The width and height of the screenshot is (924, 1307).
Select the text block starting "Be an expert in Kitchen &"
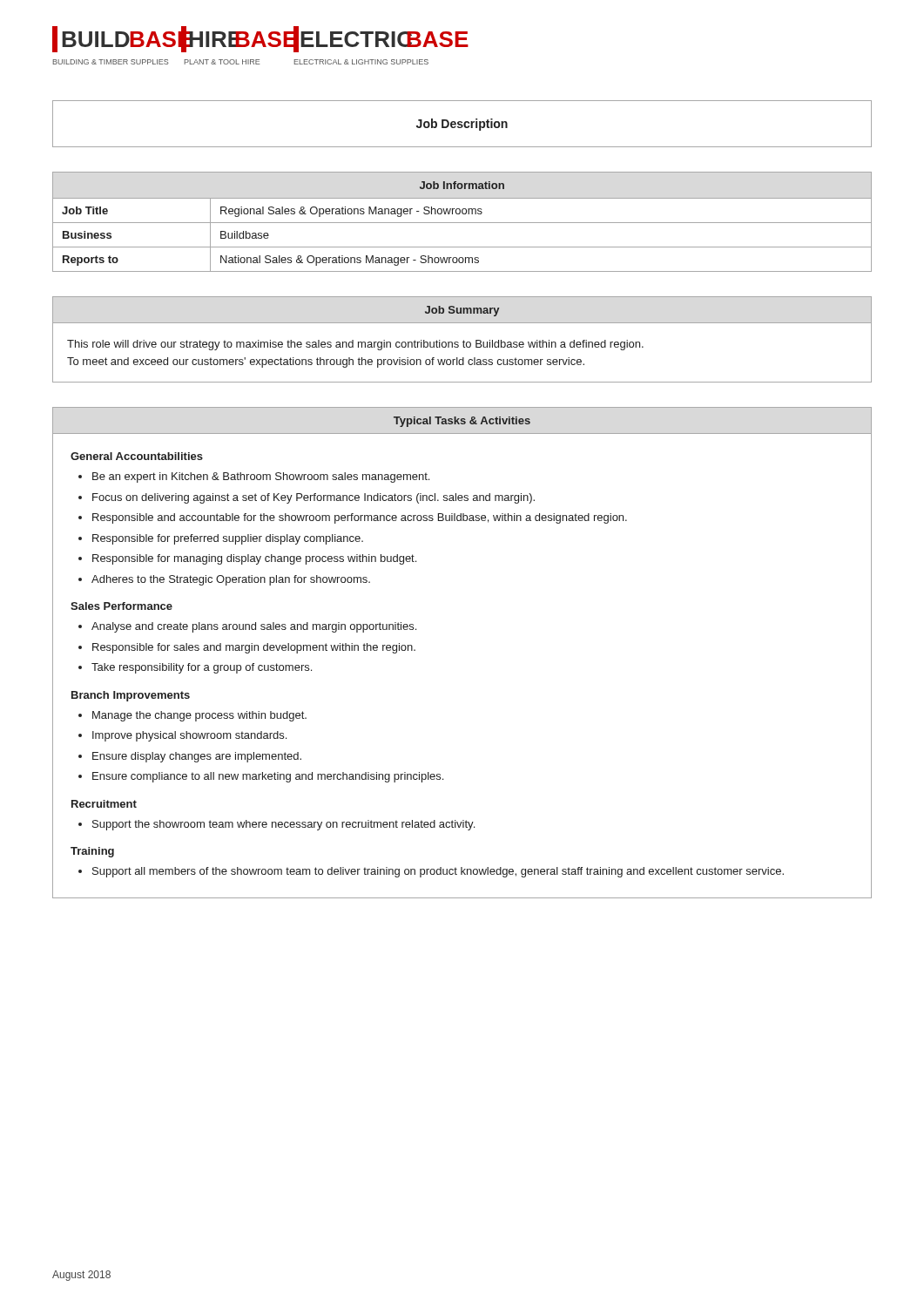coord(261,476)
